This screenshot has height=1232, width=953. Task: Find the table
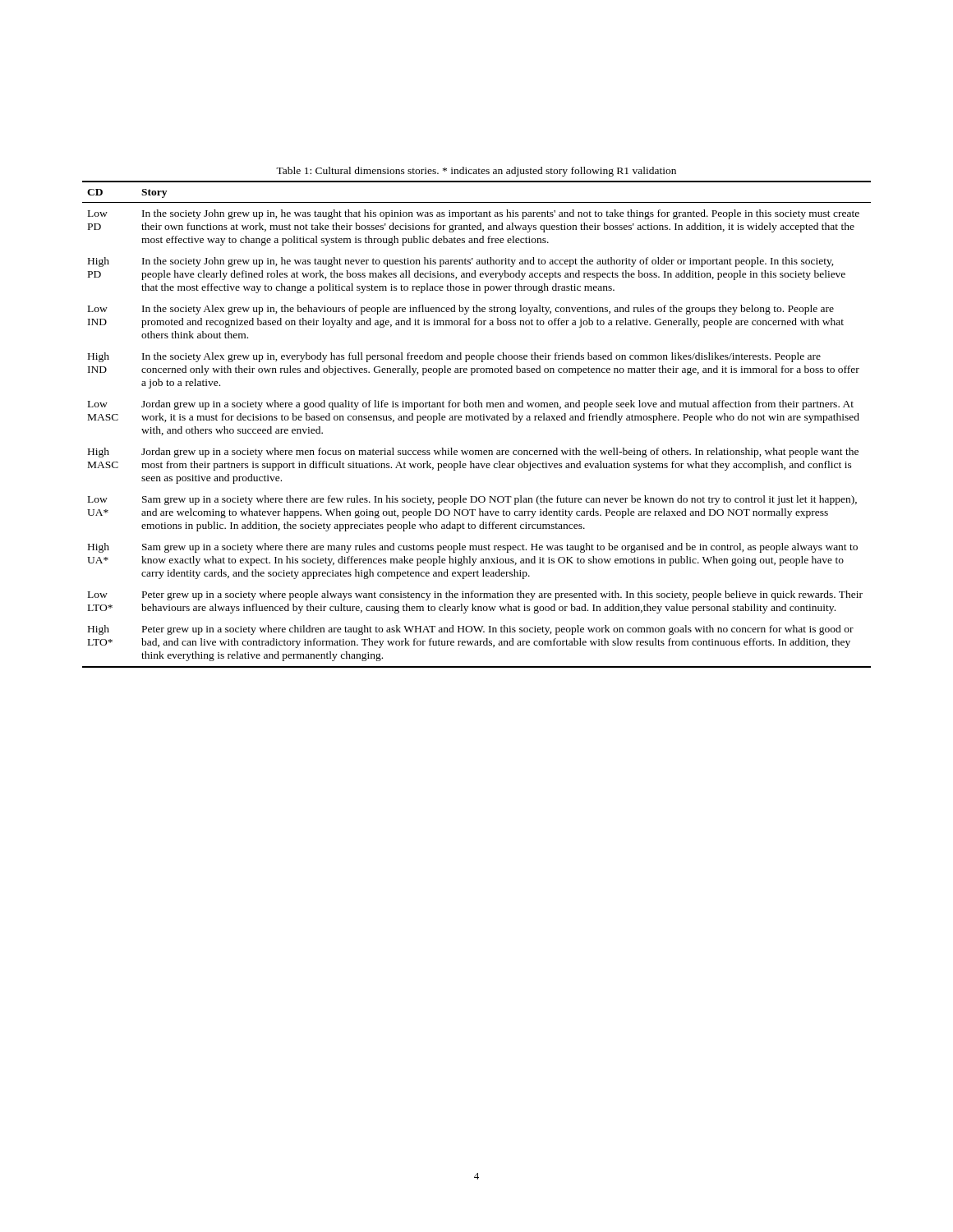476,424
